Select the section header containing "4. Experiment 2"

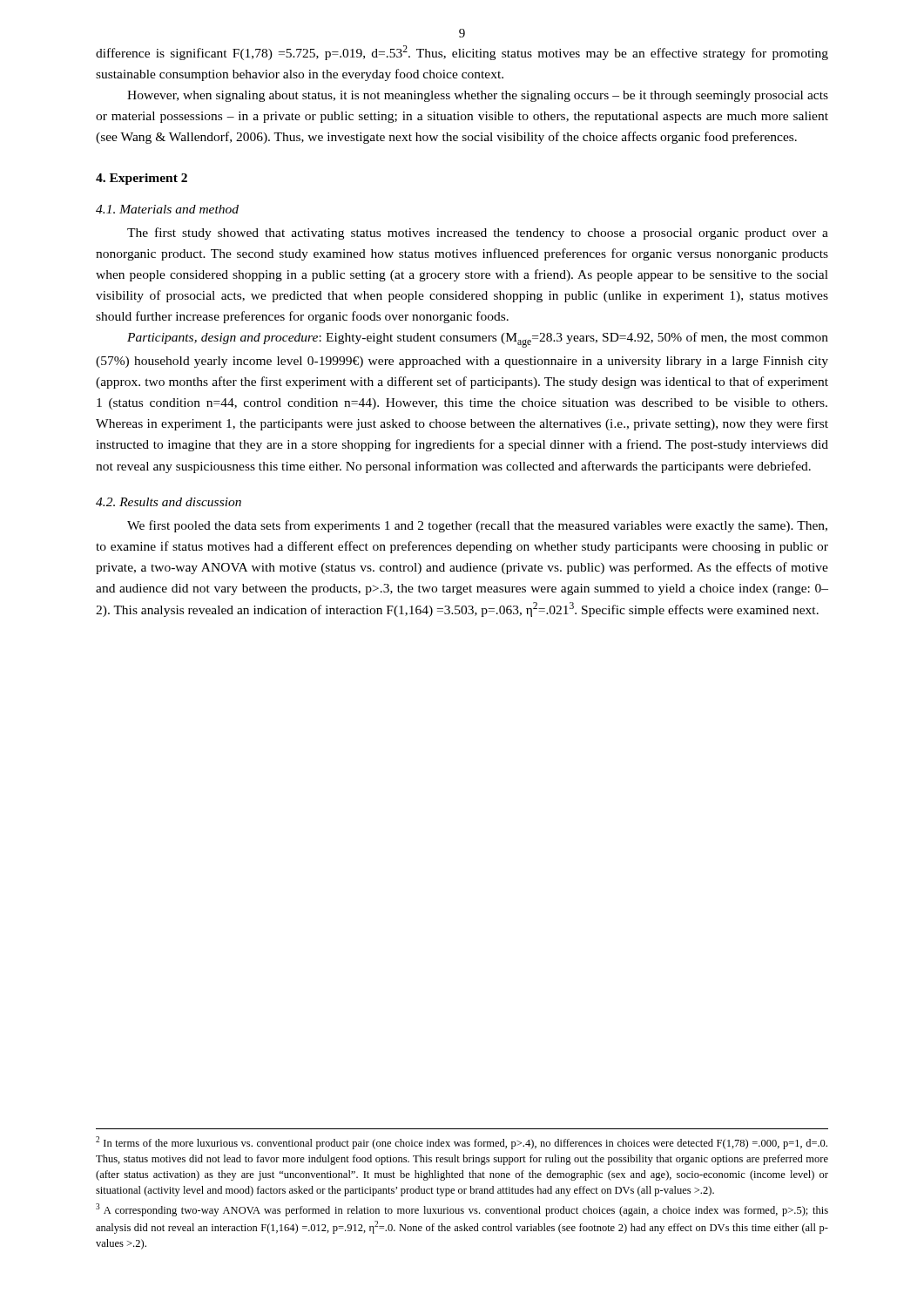pos(142,178)
